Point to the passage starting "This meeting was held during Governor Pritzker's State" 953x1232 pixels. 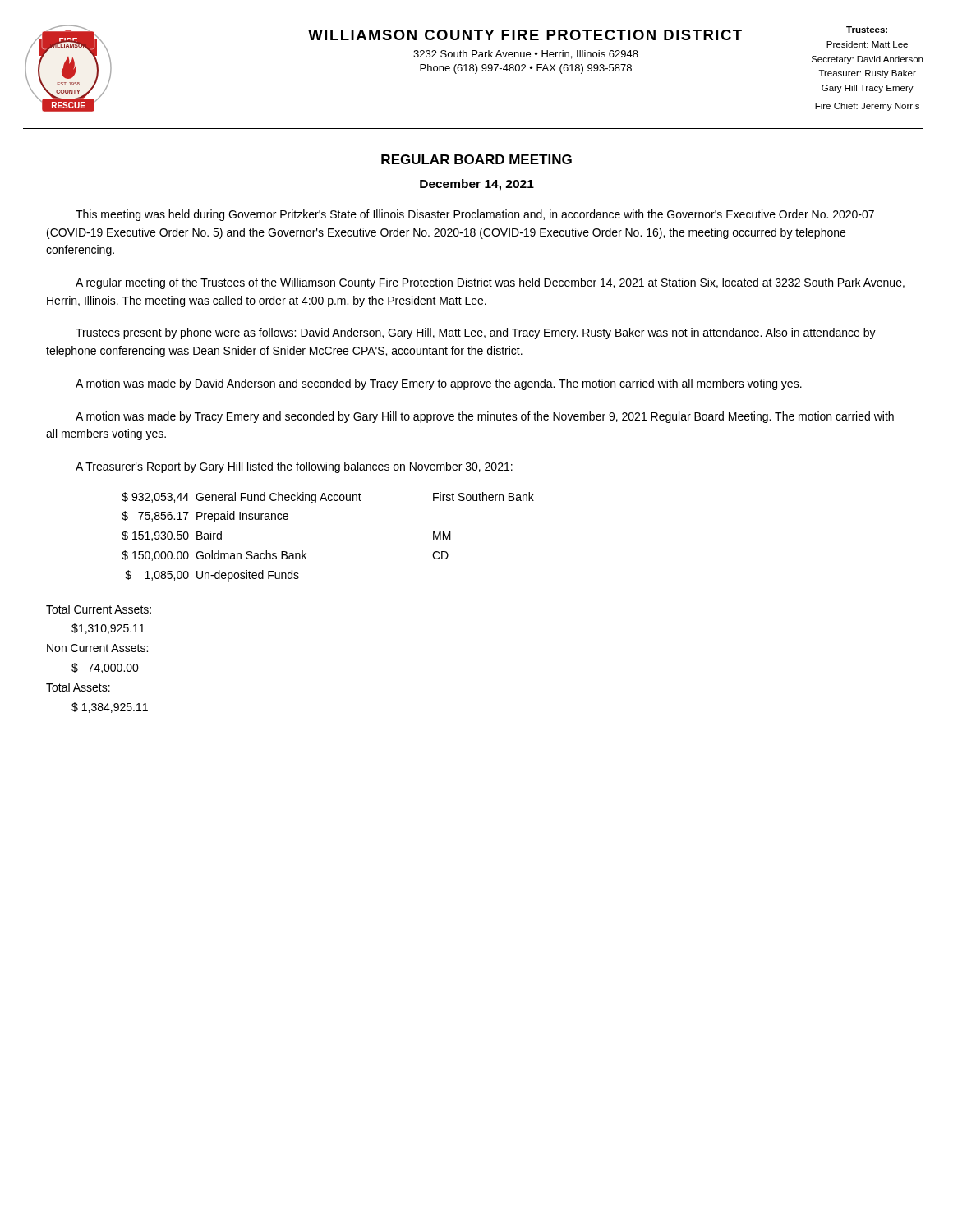pyautogui.click(x=460, y=232)
